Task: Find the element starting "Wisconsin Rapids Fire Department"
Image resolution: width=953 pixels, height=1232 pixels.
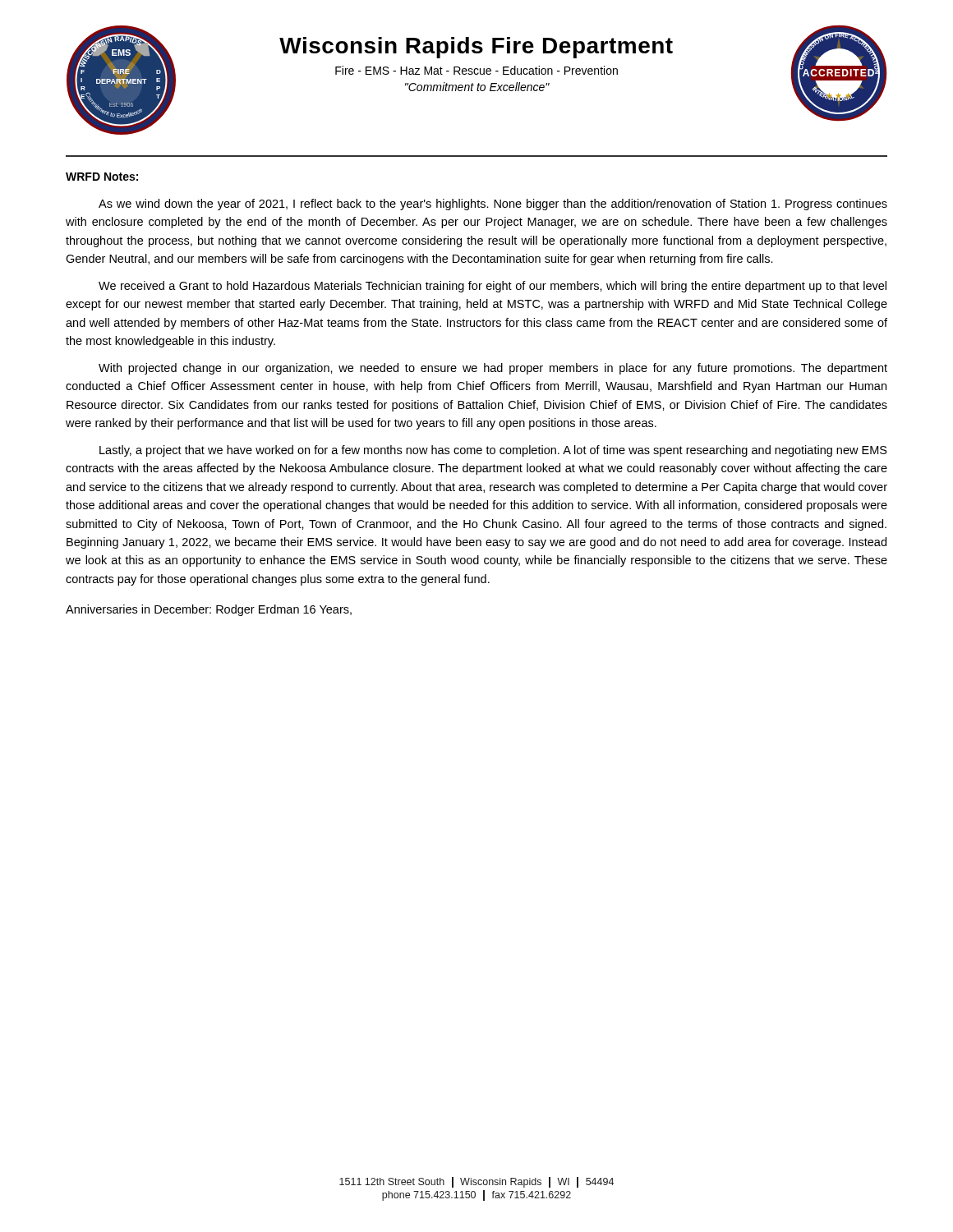Action: point(476,46)
